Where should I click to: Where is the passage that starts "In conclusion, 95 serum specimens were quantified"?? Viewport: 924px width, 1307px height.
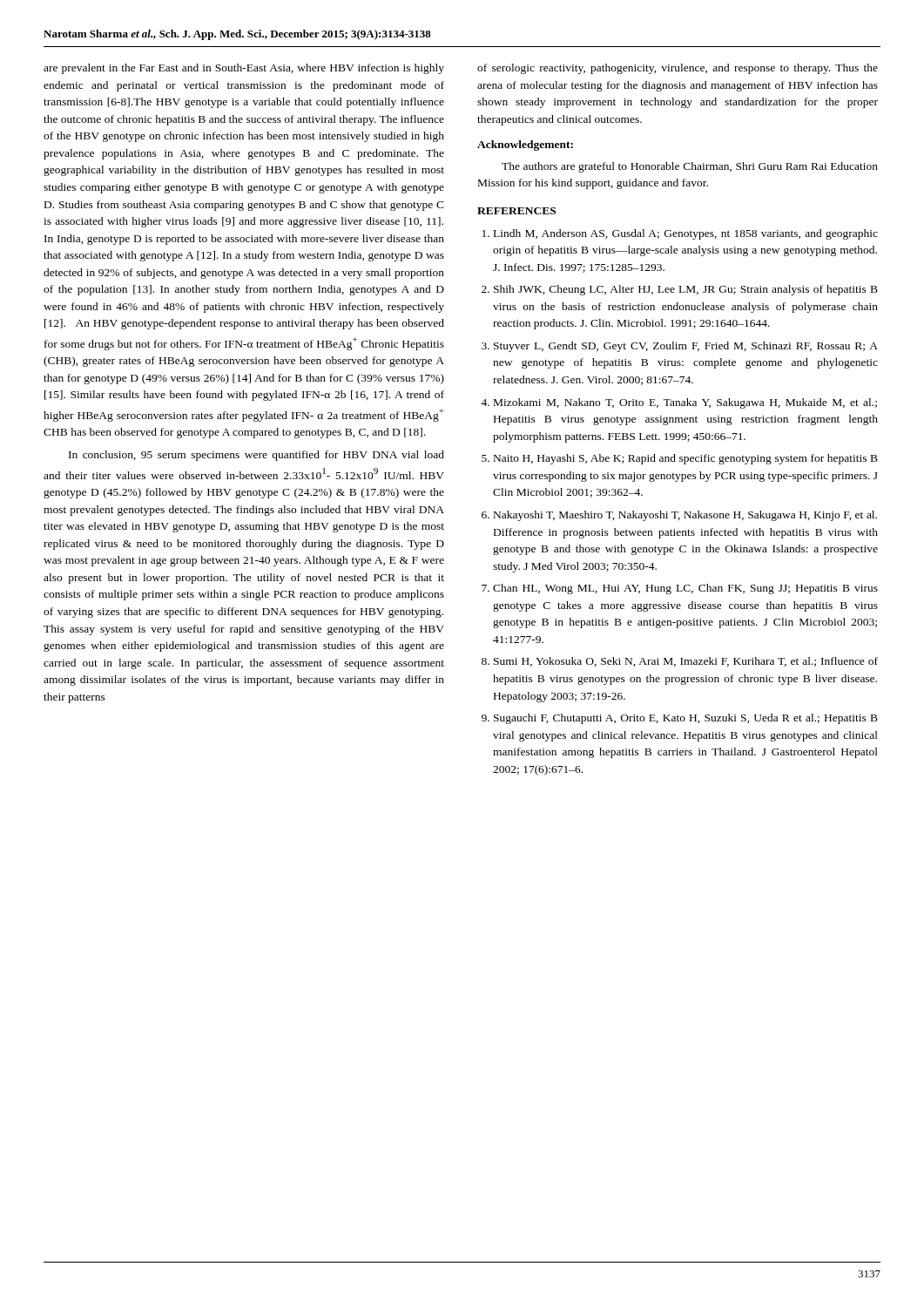(244, 576)
